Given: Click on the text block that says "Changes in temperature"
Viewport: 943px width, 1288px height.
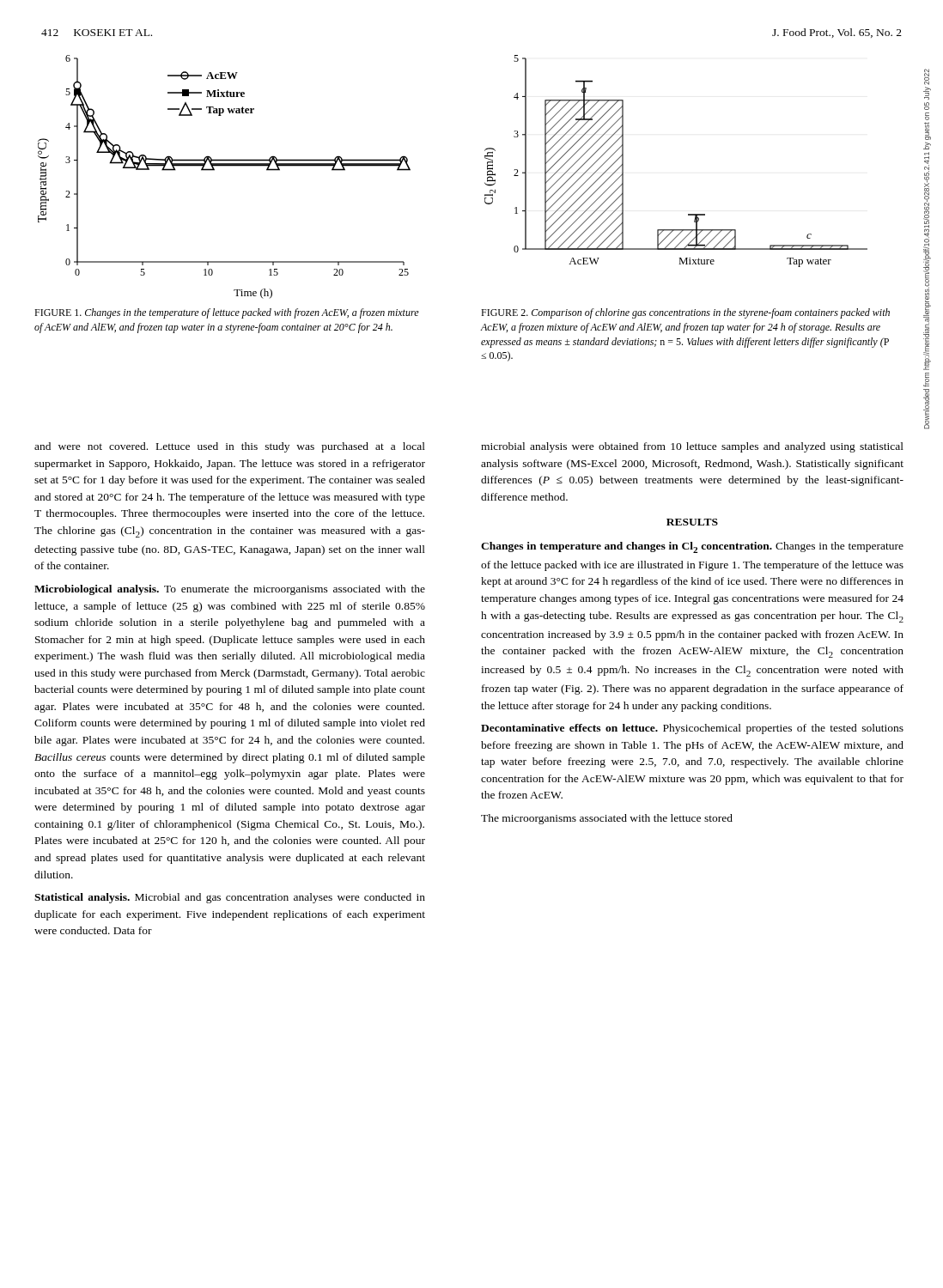Looking at the screenshot, I should (x=692, y=626).
